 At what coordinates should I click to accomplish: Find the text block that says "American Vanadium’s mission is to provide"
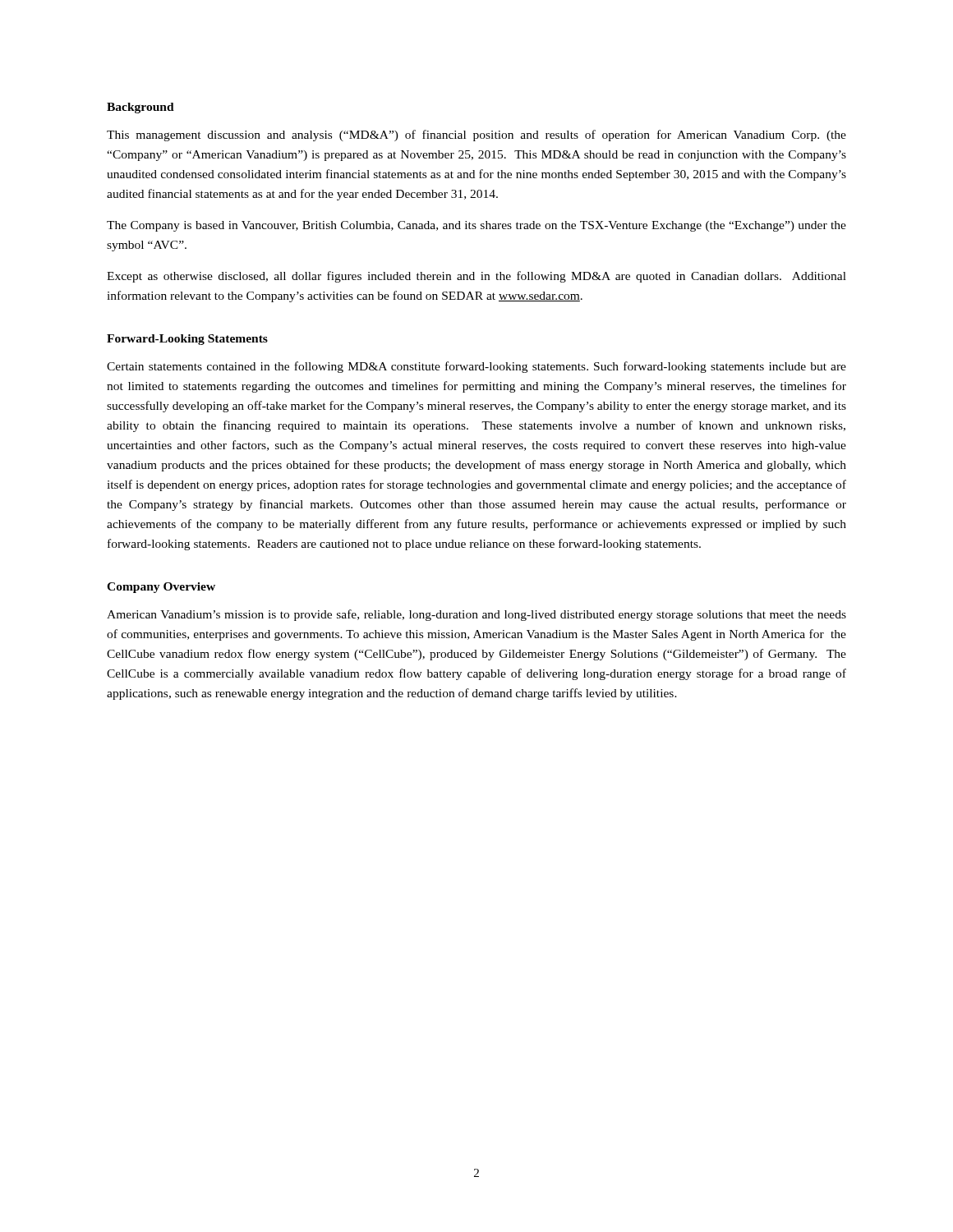click(476, 654)
